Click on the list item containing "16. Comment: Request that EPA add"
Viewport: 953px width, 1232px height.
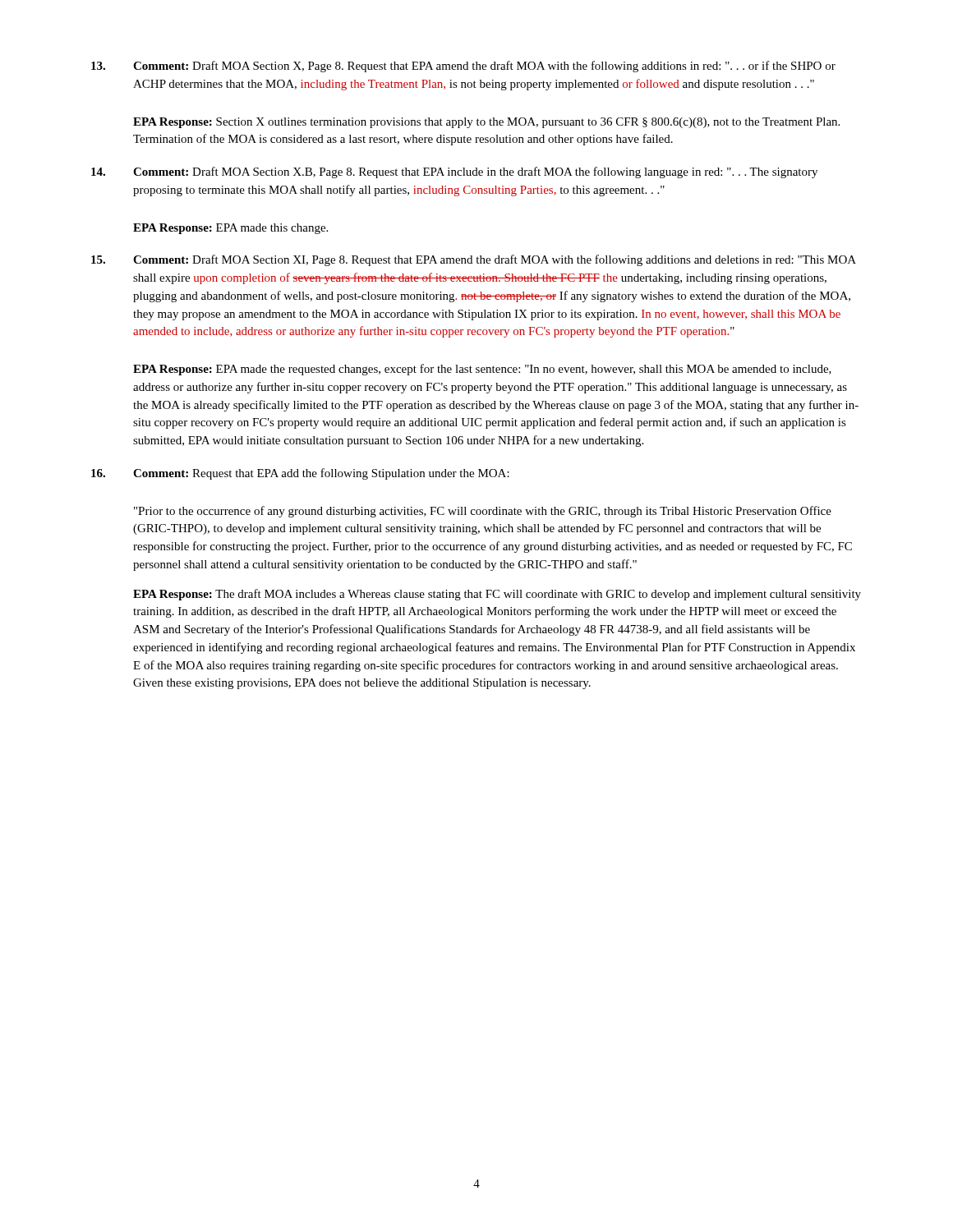pyautogui.click(x=300, y=478)
